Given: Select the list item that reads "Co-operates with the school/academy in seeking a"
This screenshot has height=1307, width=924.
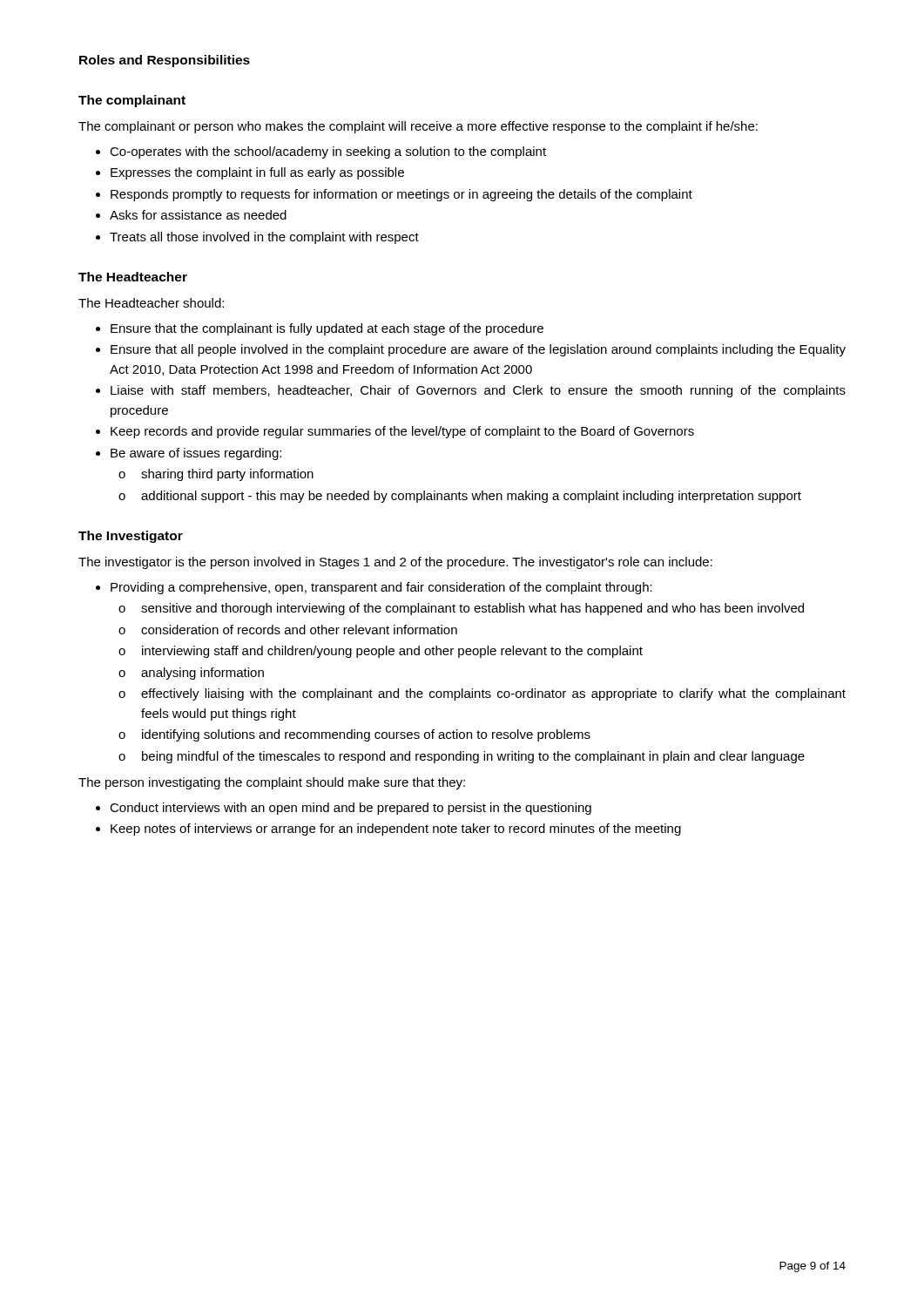Looking at the screenshot, I should tap(328, 151).
